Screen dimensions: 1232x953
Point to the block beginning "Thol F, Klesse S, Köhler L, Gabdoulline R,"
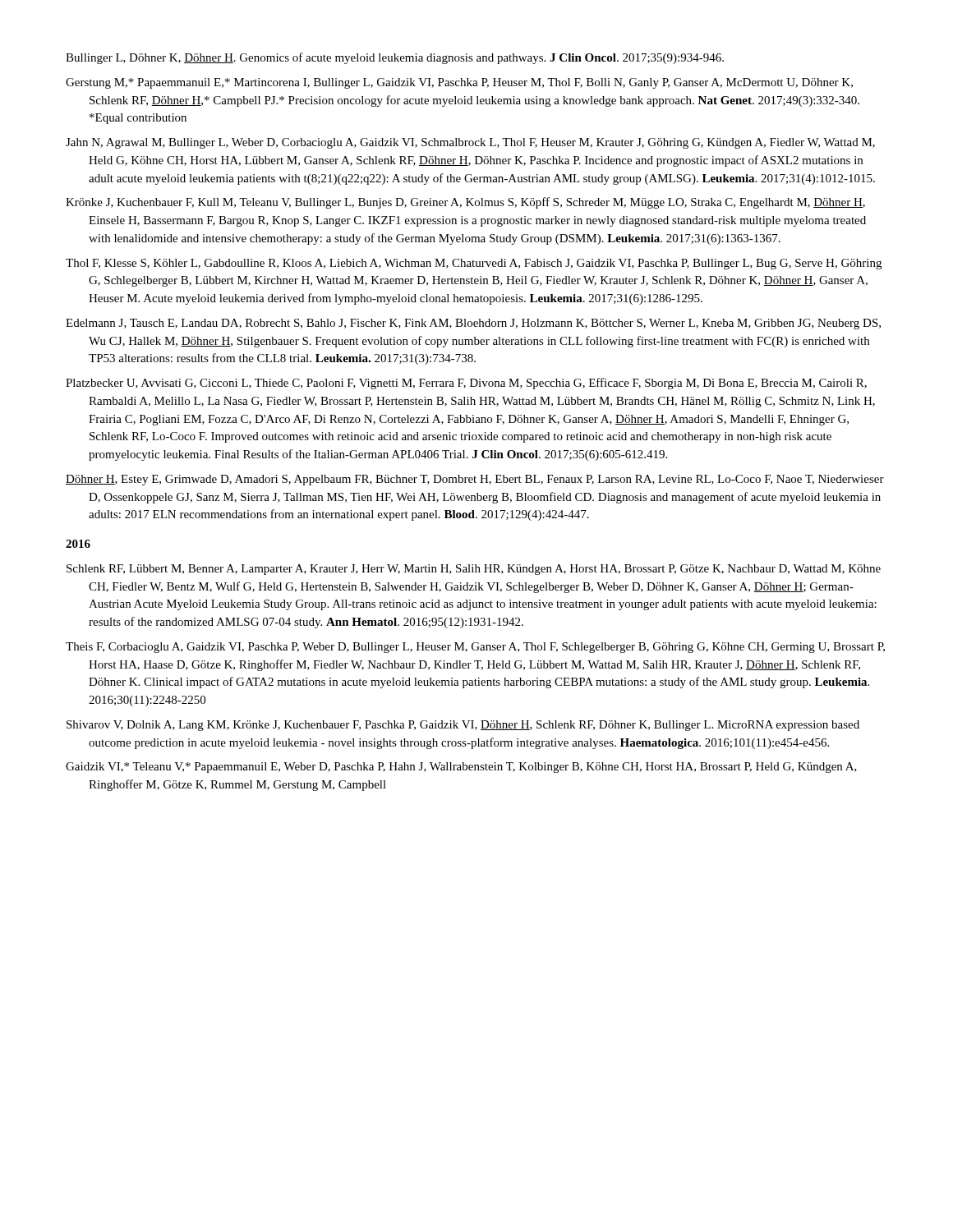click(474, 280)
